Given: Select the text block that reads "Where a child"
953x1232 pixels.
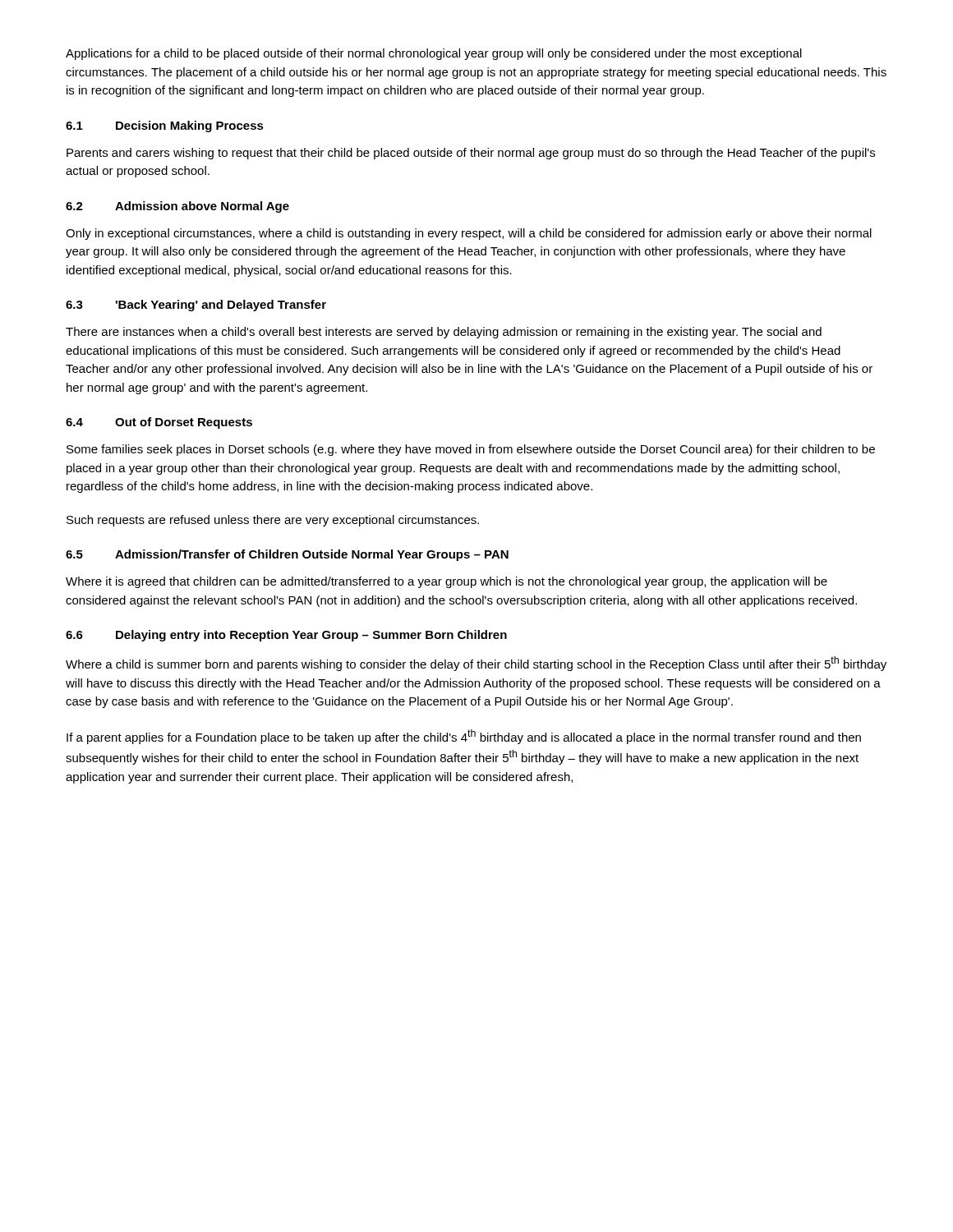Looking at the screenshot, I should 476,681.
